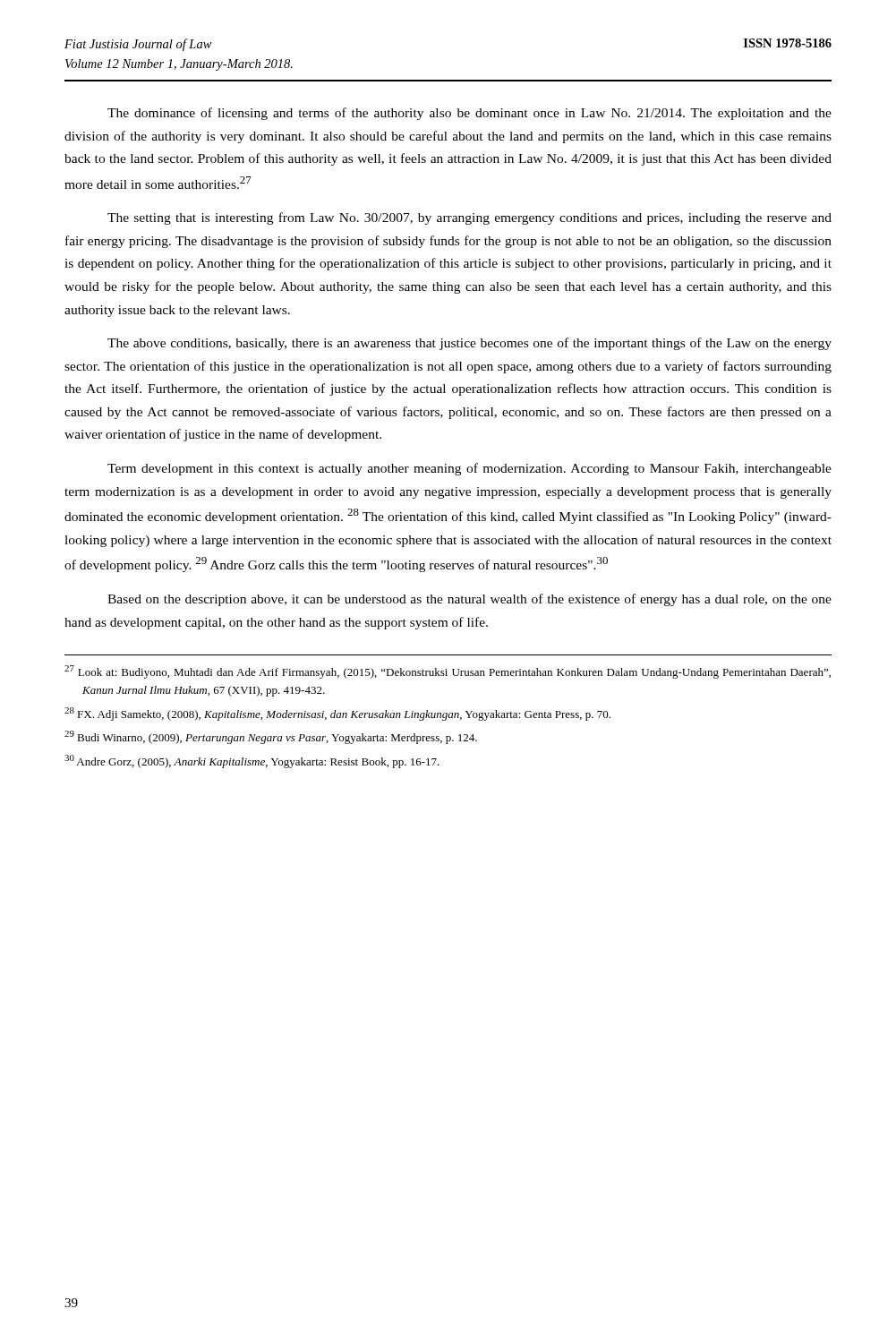Locate the text block that reads "The above conditions,"
896x1343 pixels.
448,388
